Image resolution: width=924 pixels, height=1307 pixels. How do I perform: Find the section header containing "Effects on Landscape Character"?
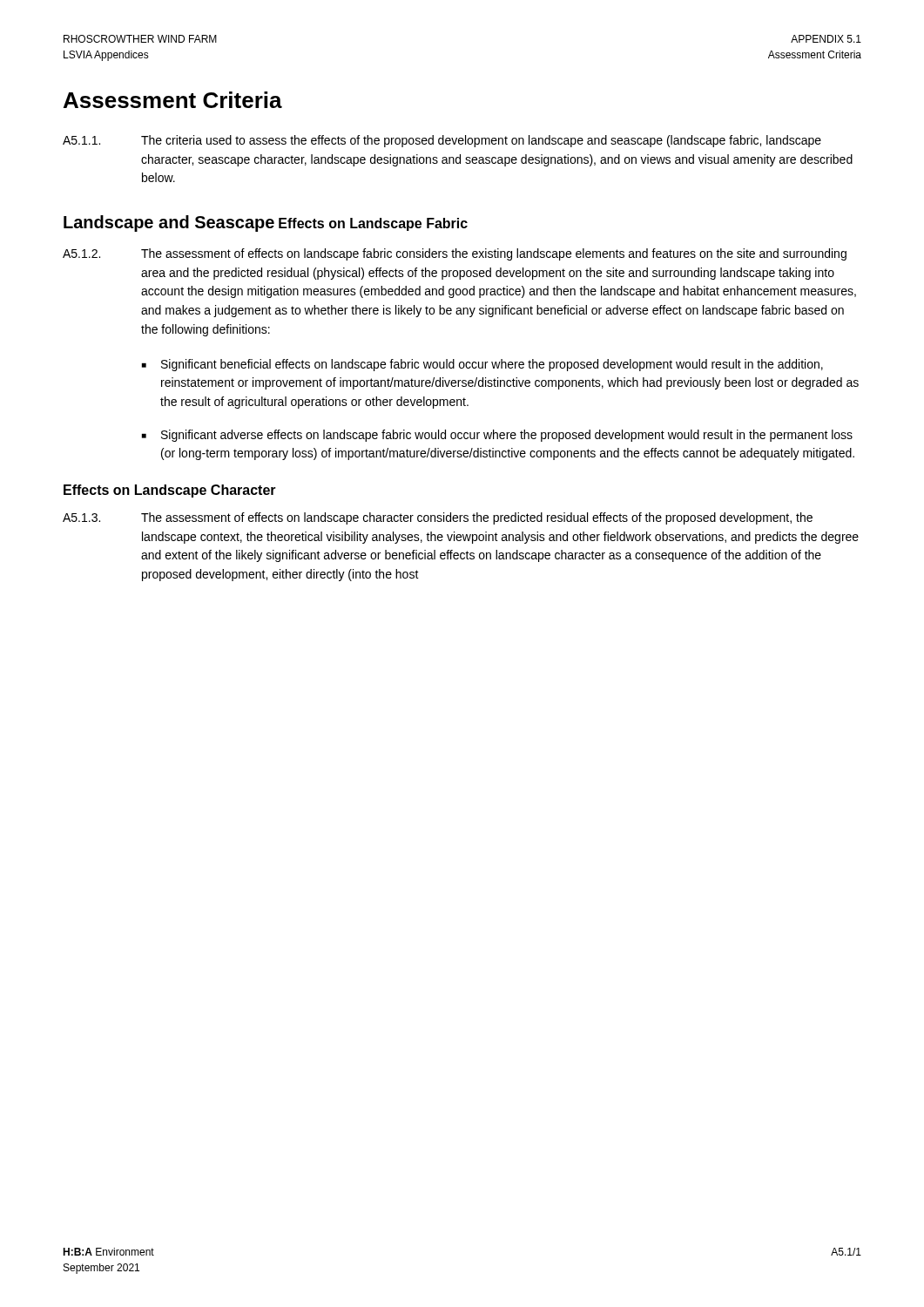(x=169, y=491)
